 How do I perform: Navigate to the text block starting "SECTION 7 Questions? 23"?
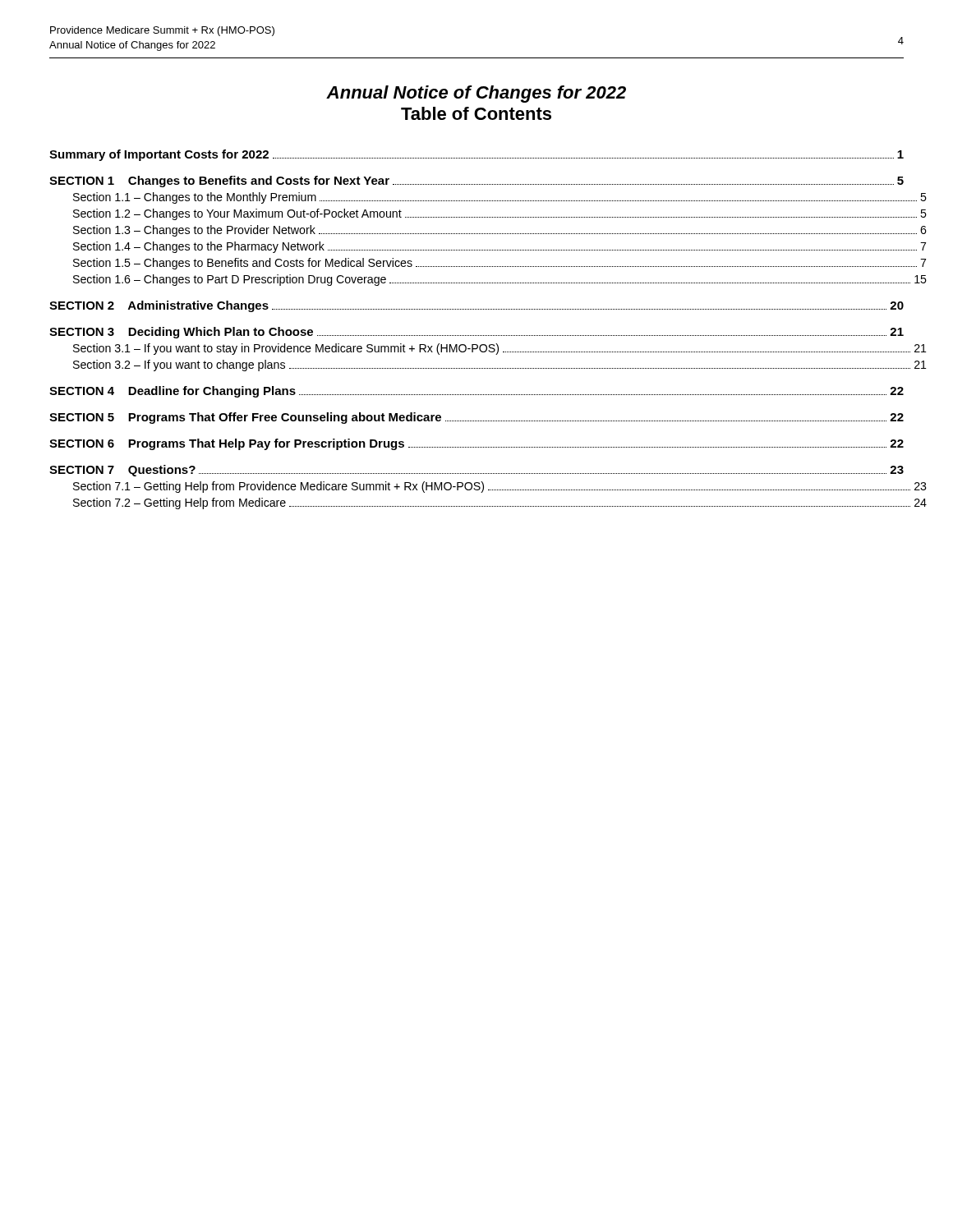pos(476,470)
